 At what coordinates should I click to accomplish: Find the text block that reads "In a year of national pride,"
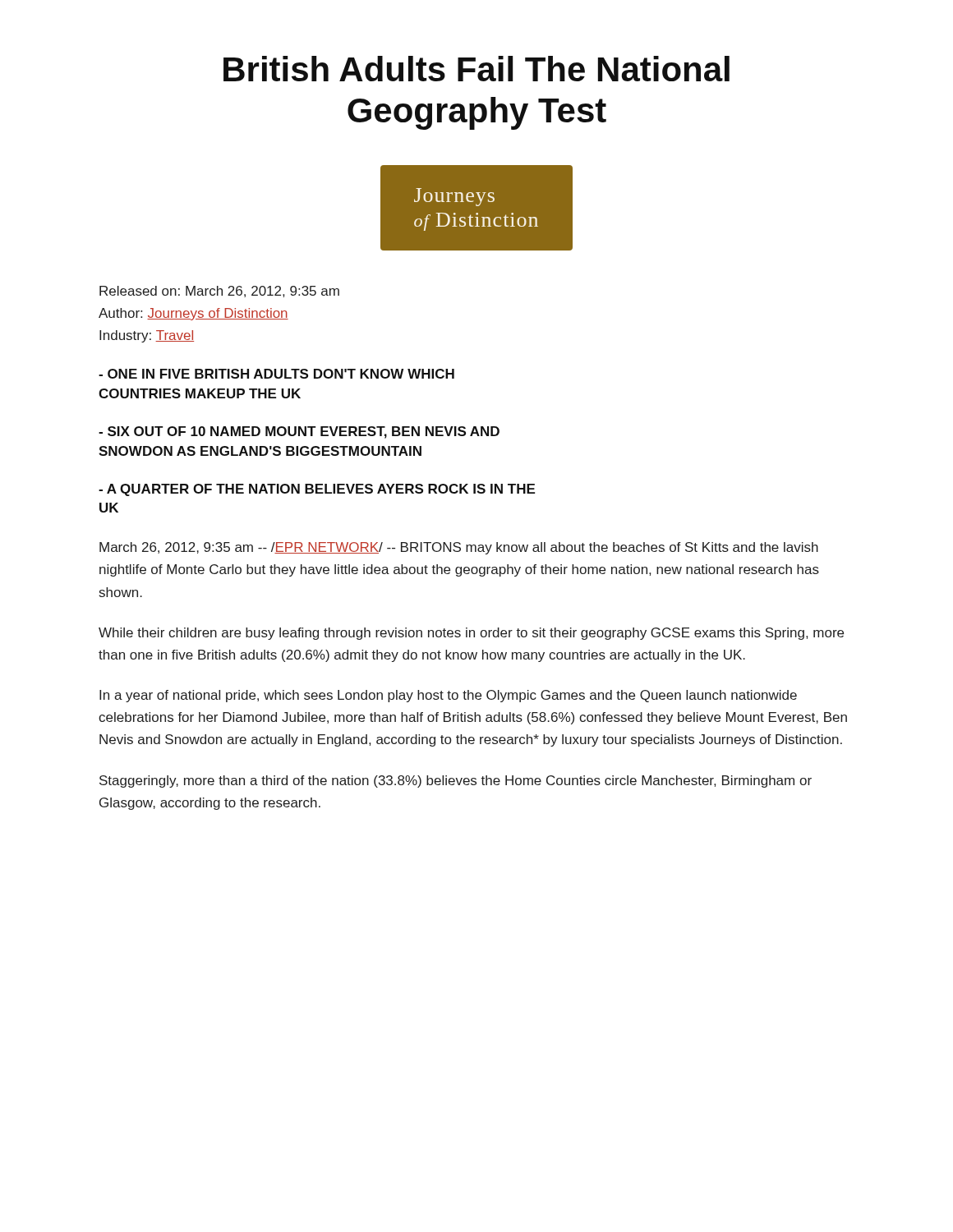pyautogui.click(x=473, y=718)
